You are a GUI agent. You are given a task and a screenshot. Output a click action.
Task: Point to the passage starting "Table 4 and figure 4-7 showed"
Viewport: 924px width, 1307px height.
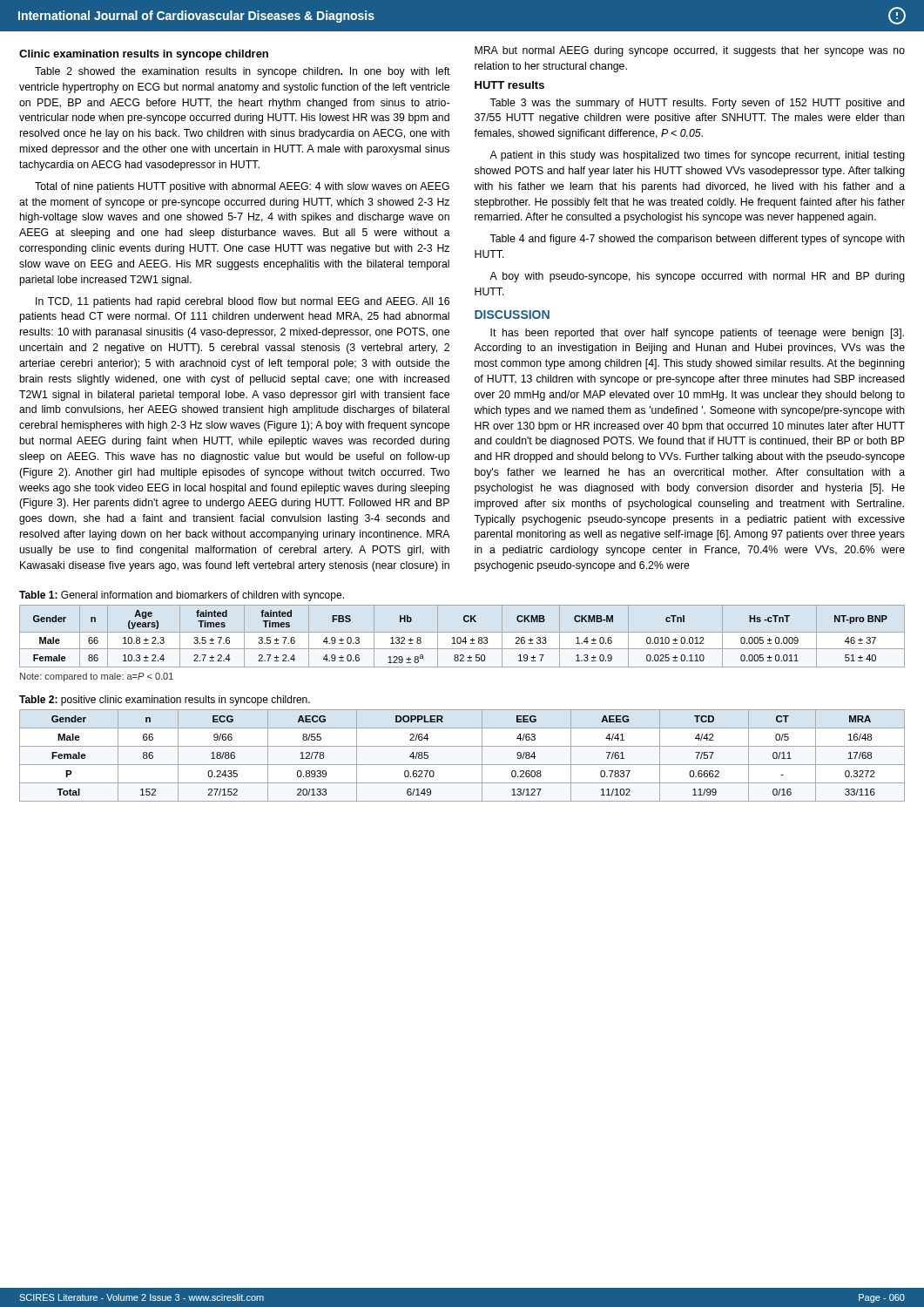690,248
